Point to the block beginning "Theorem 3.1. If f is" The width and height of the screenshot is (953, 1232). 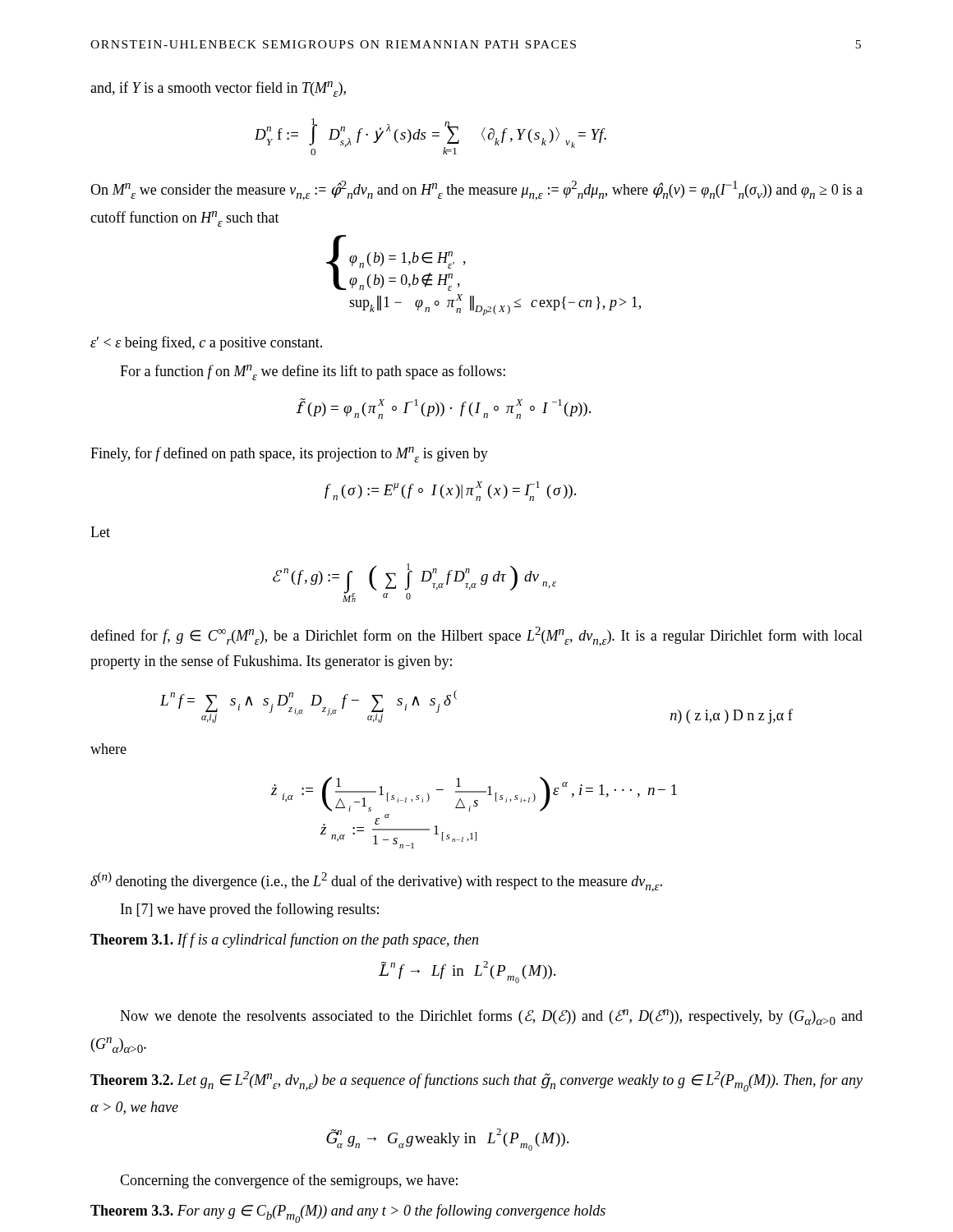(285, 939)
